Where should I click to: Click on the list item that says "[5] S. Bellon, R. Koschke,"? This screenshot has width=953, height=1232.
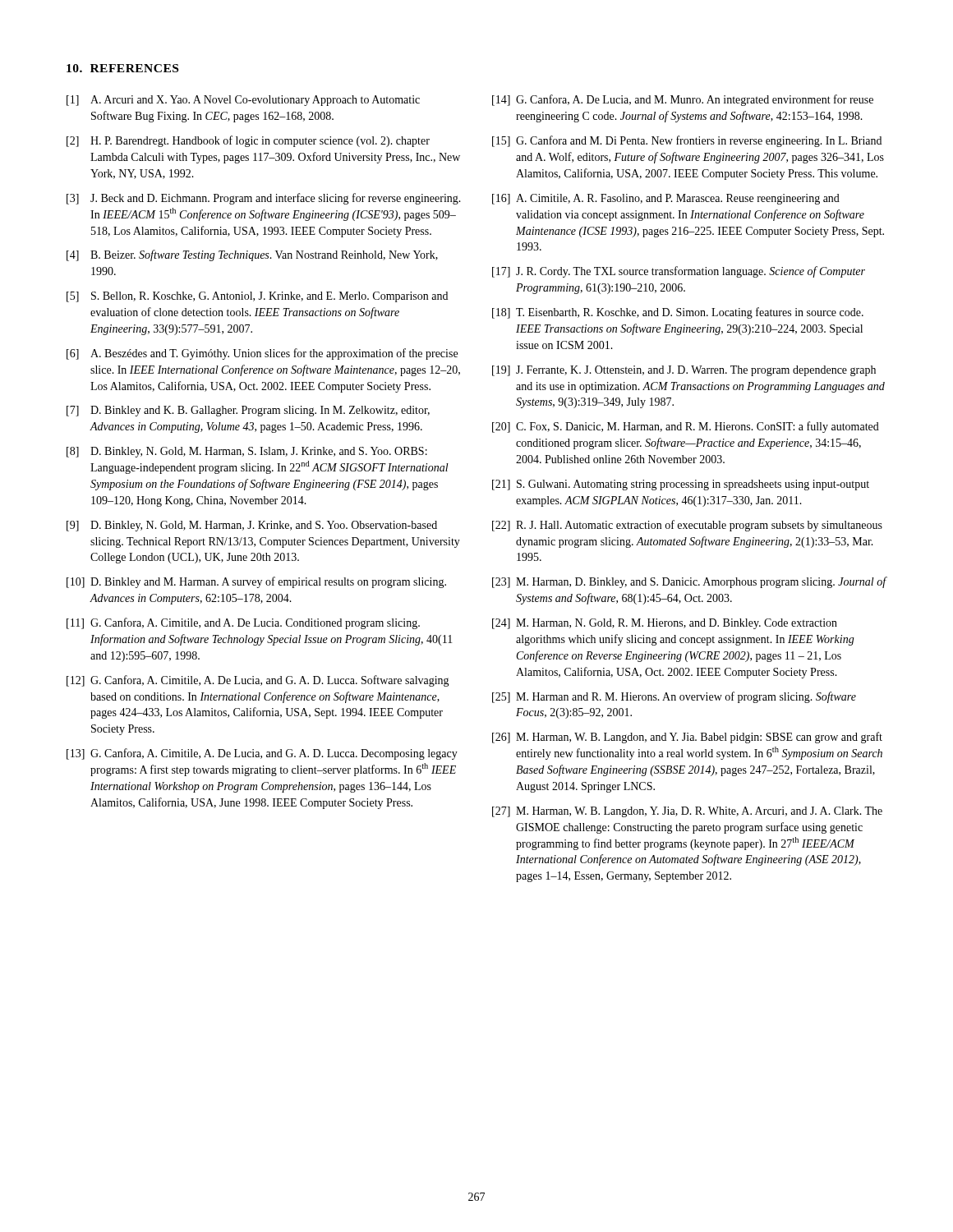coord(264,313)
